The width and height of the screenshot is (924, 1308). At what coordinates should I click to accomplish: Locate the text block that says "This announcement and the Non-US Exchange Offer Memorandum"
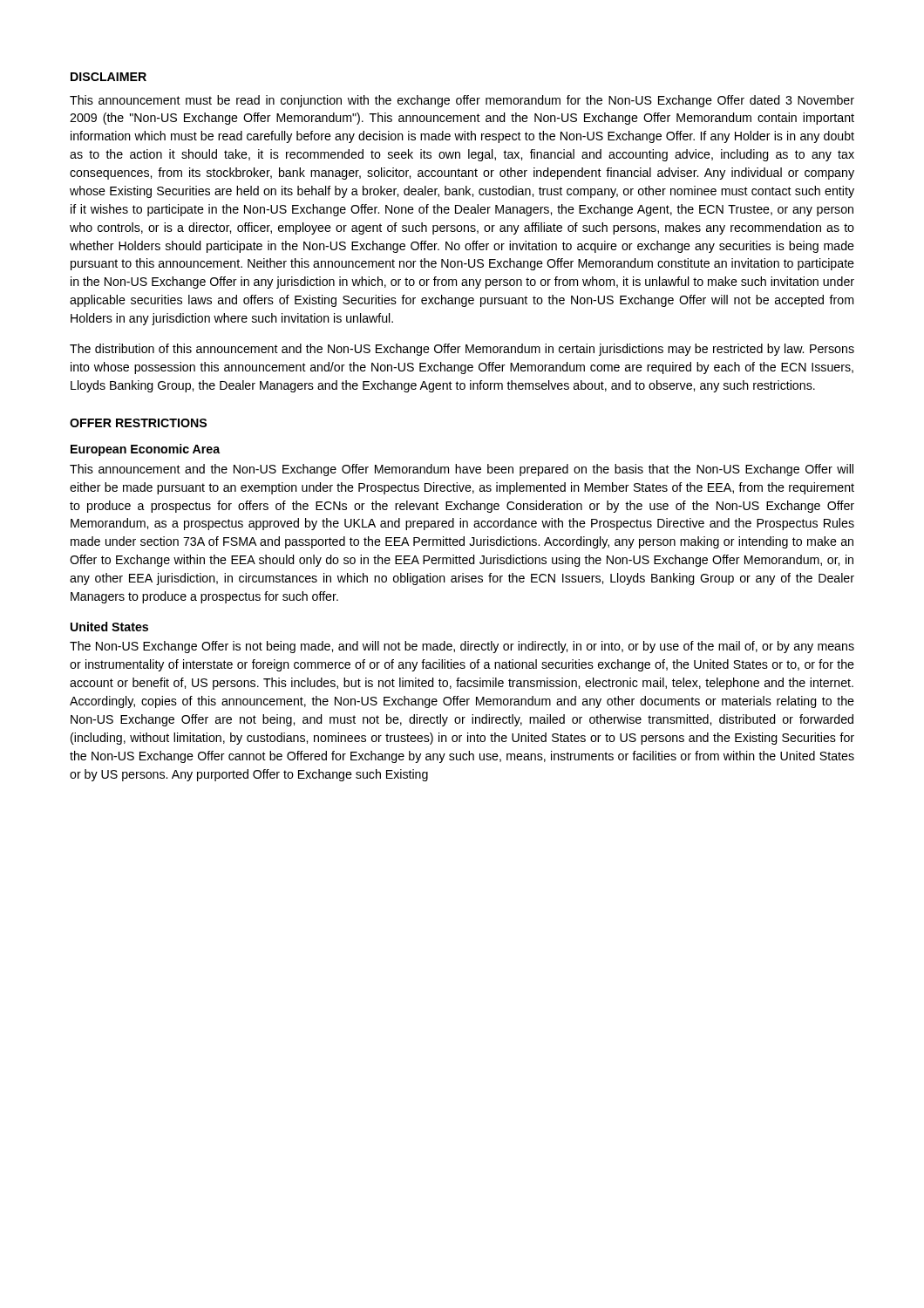coord(462,533)
